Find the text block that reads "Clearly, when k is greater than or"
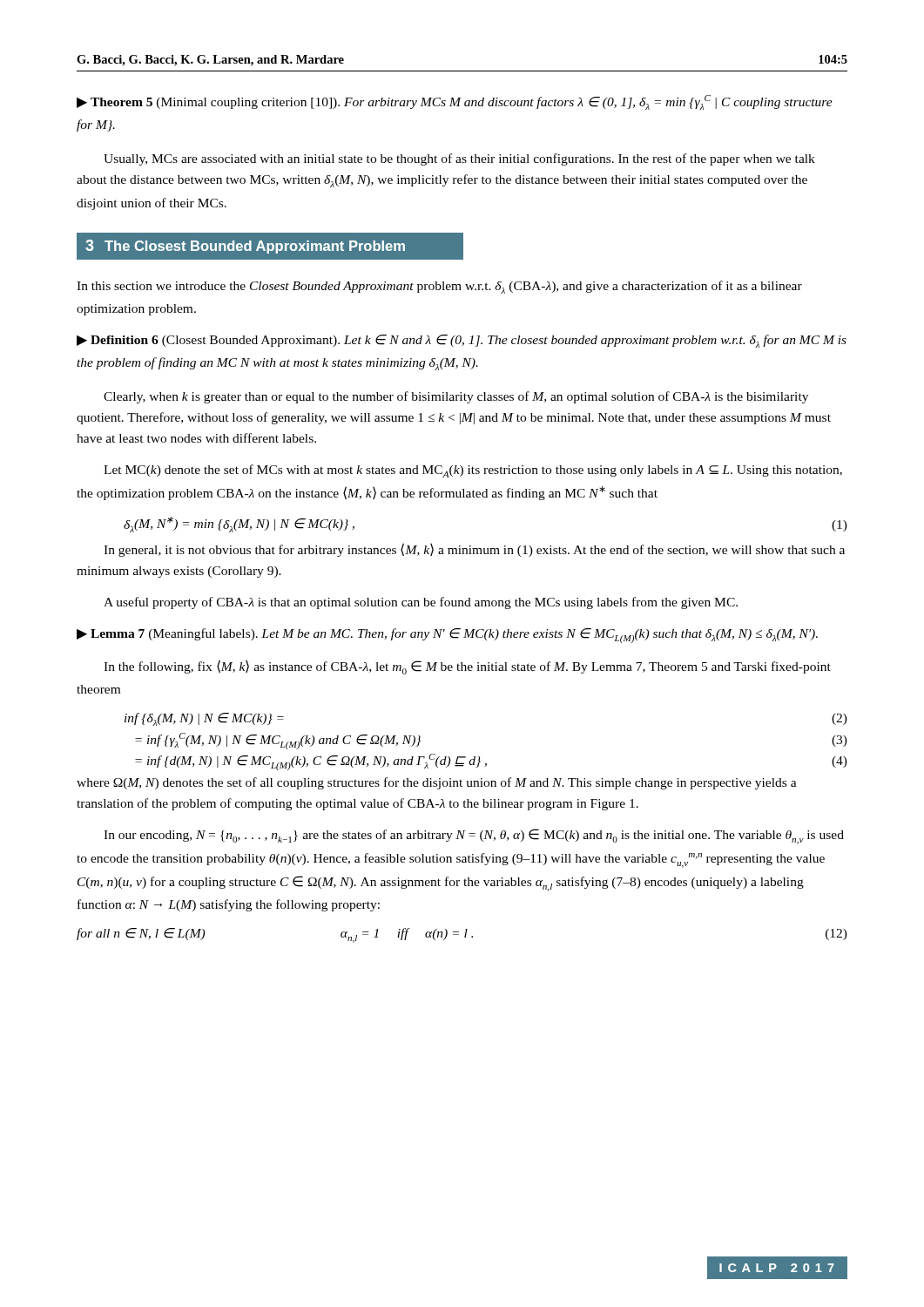This screenshot has width=924, height=1307. pyautogui.click(x=454, y=417)
